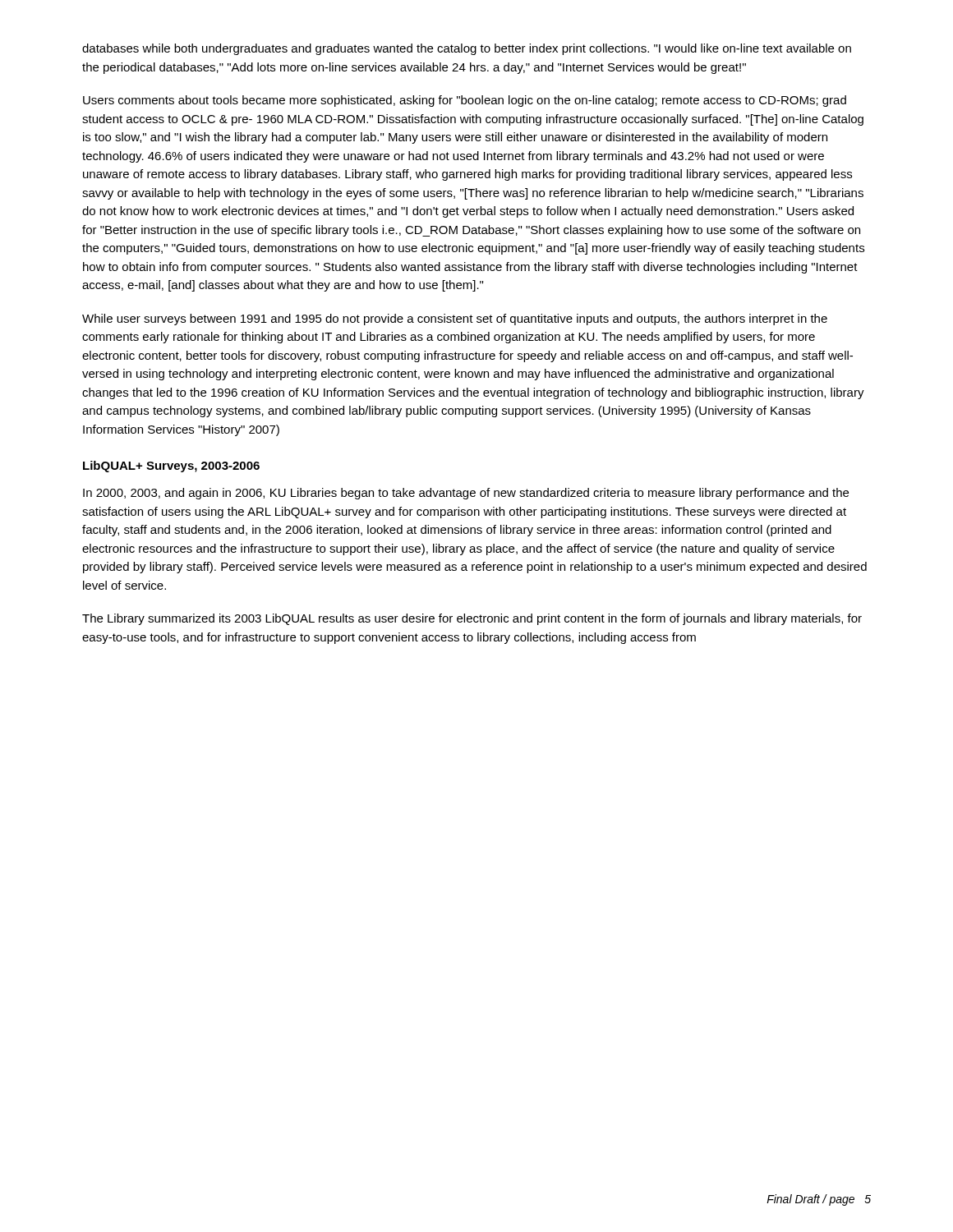The width and height of the screenshot is (953, 1232).
Task: Select the element starting "LibQUAL+ Surveys, 2003-2006"
Action: tap(171, 465)
